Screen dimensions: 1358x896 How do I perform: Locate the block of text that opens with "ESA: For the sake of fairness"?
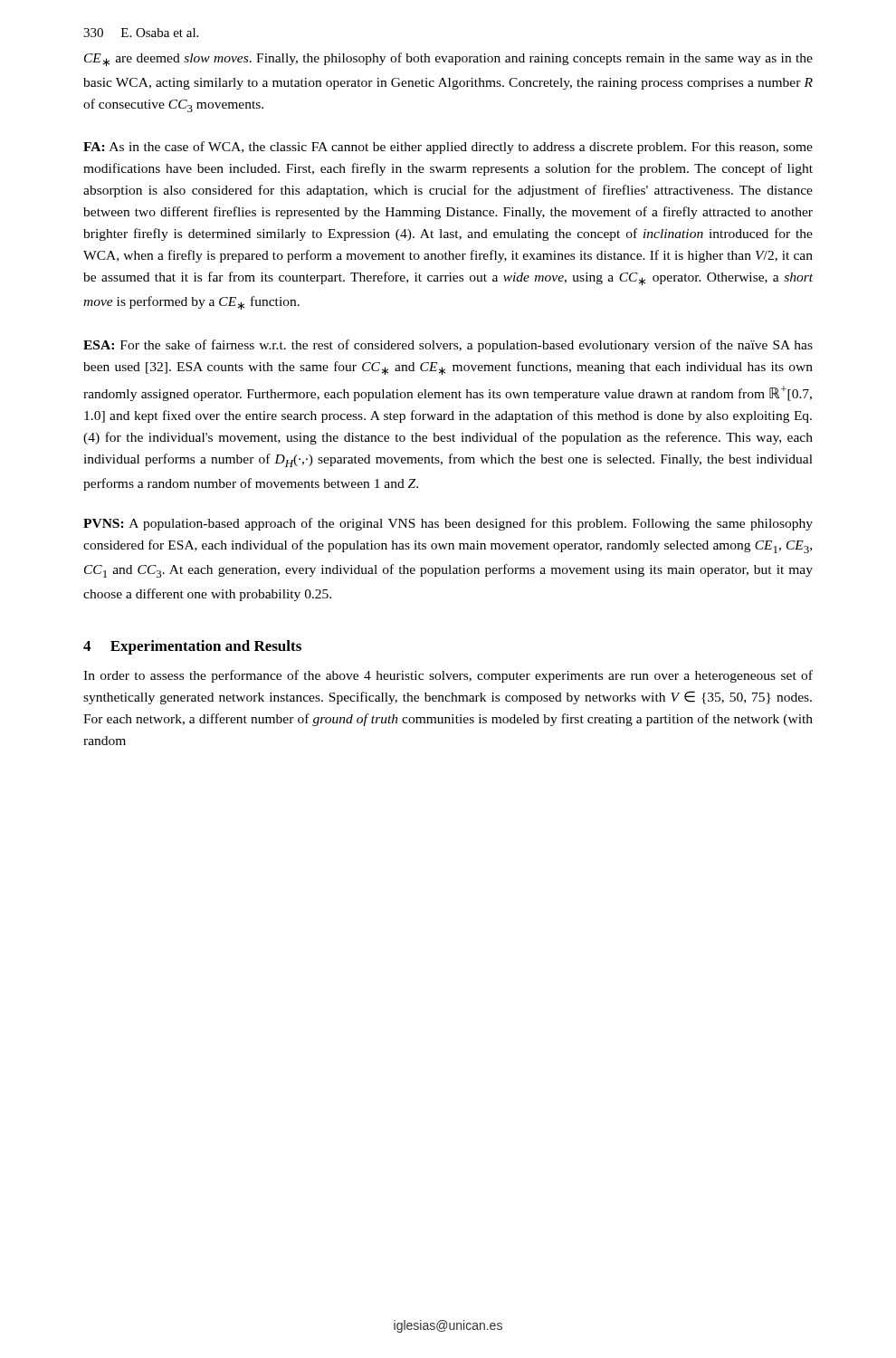448,414
